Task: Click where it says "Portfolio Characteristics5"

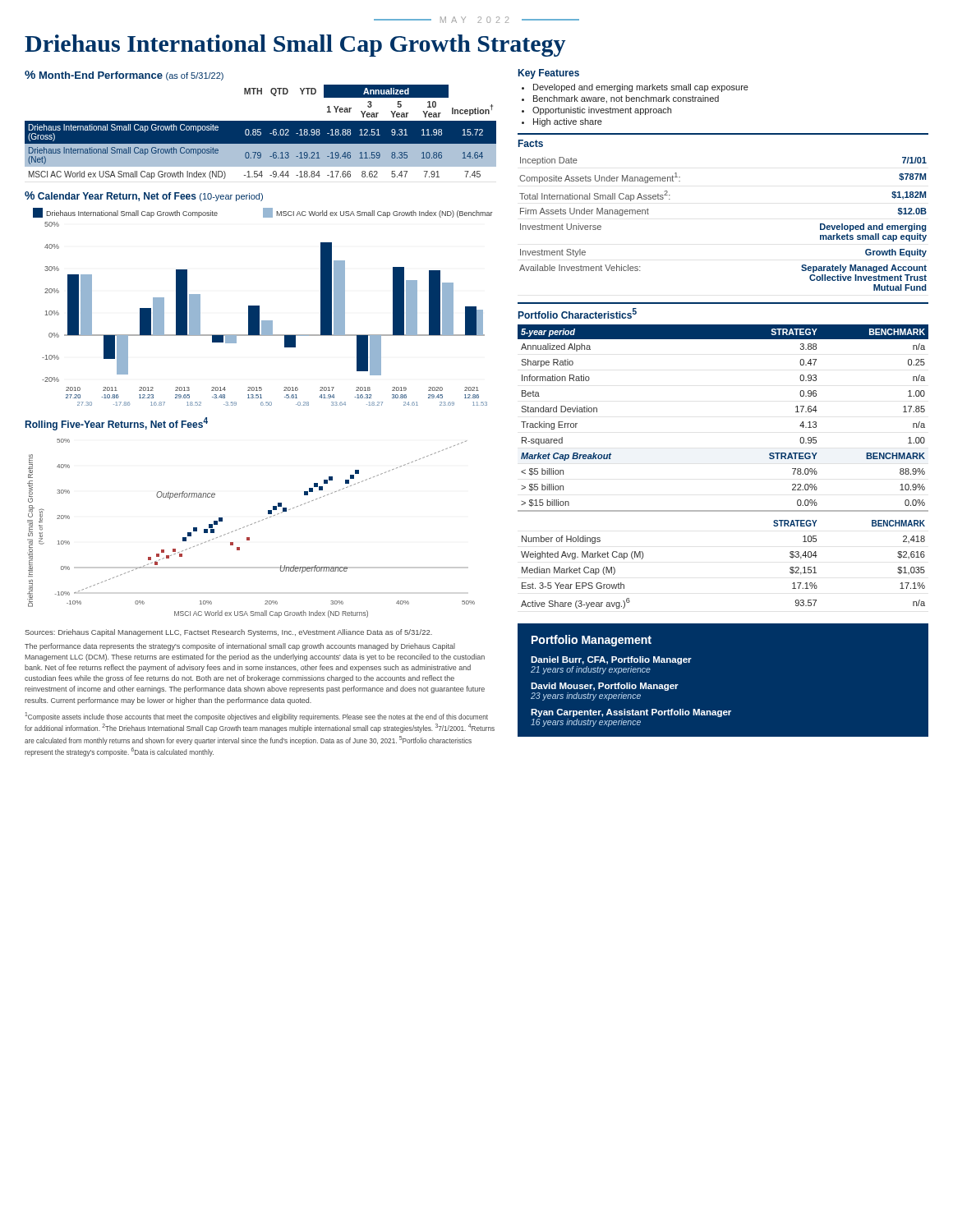Action: (x=577, y=314)
